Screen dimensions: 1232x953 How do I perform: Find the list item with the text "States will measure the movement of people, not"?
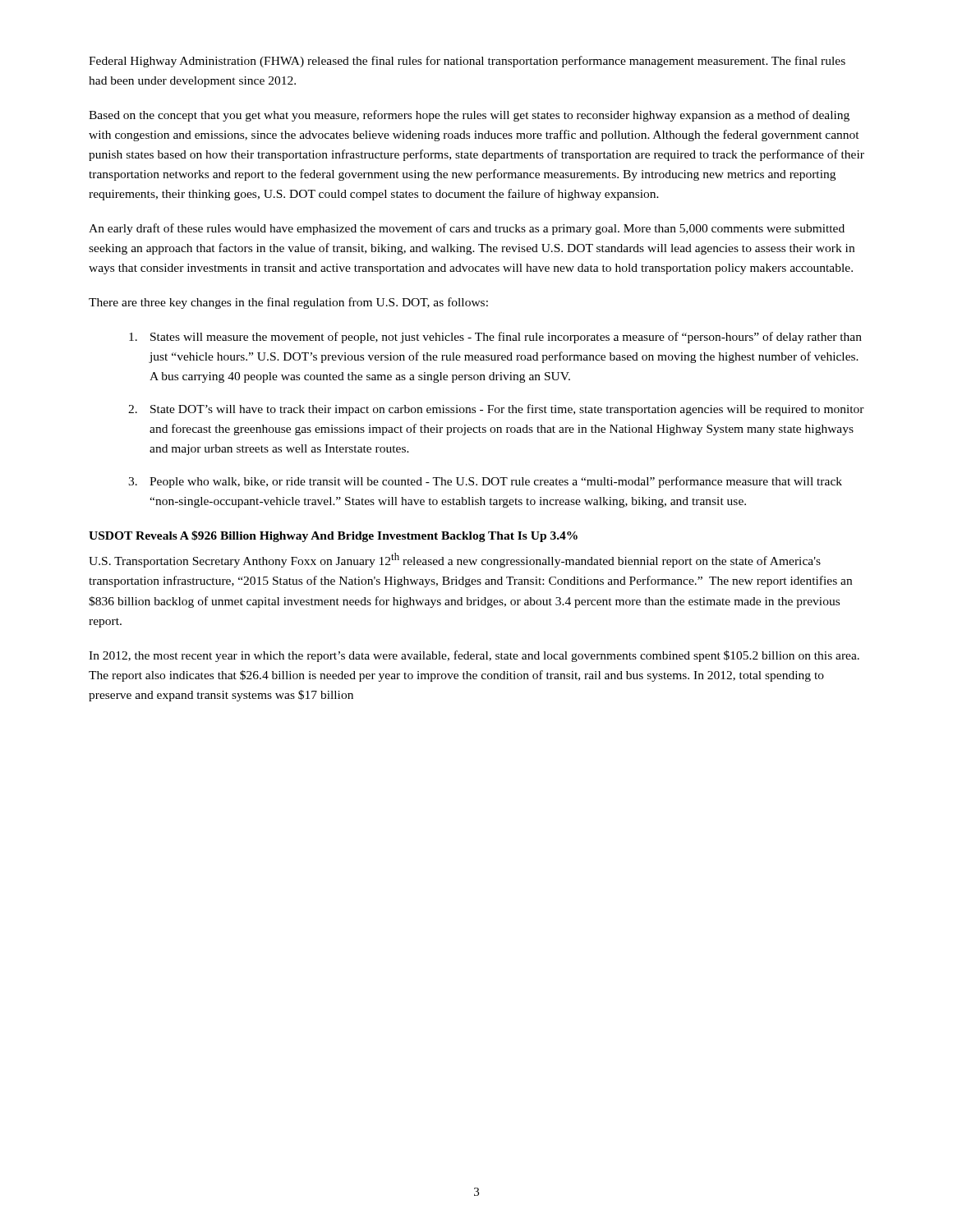pyautogui.click(x=496, y=357)
